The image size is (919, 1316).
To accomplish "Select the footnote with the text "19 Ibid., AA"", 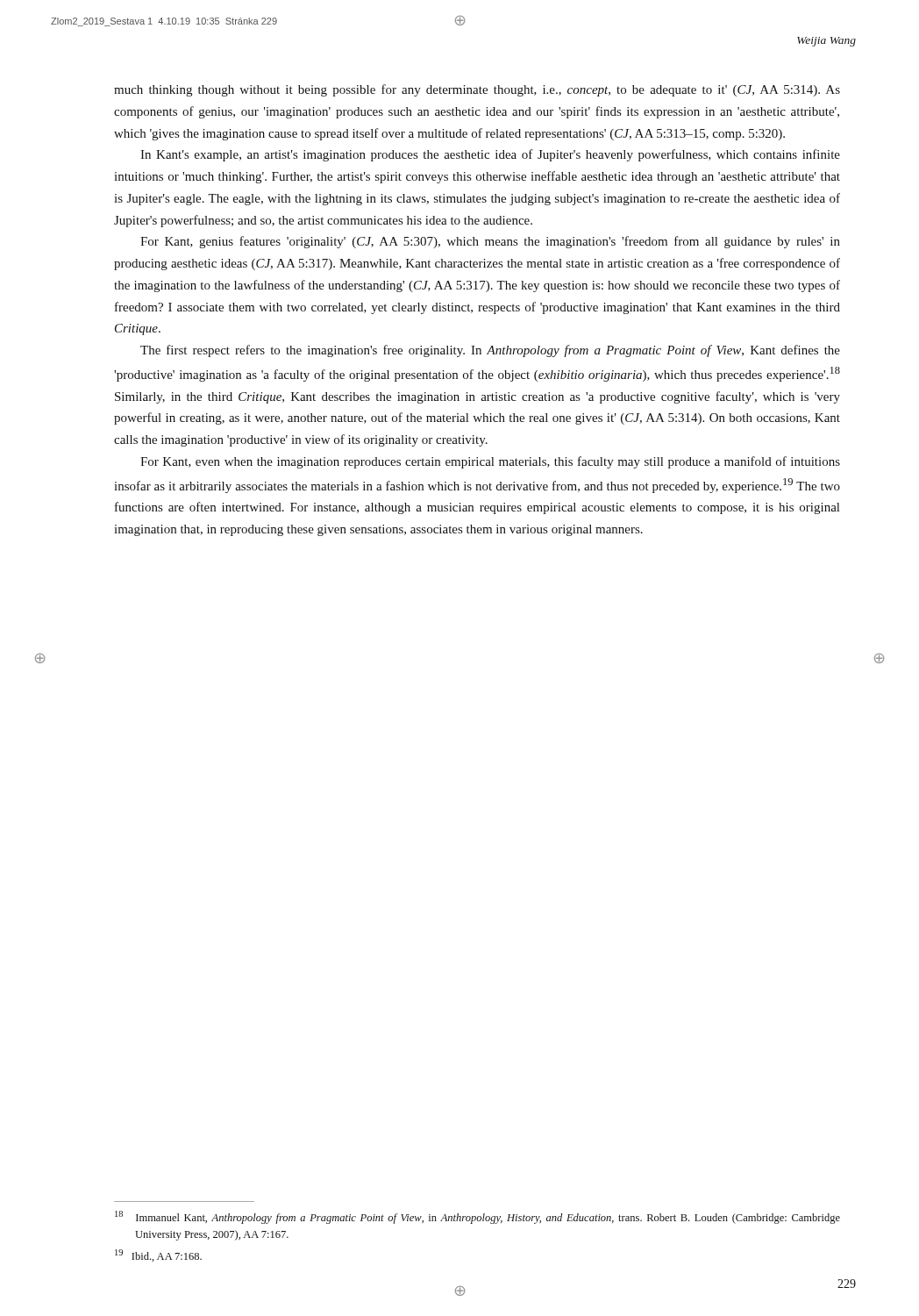I will (158, 1256).
